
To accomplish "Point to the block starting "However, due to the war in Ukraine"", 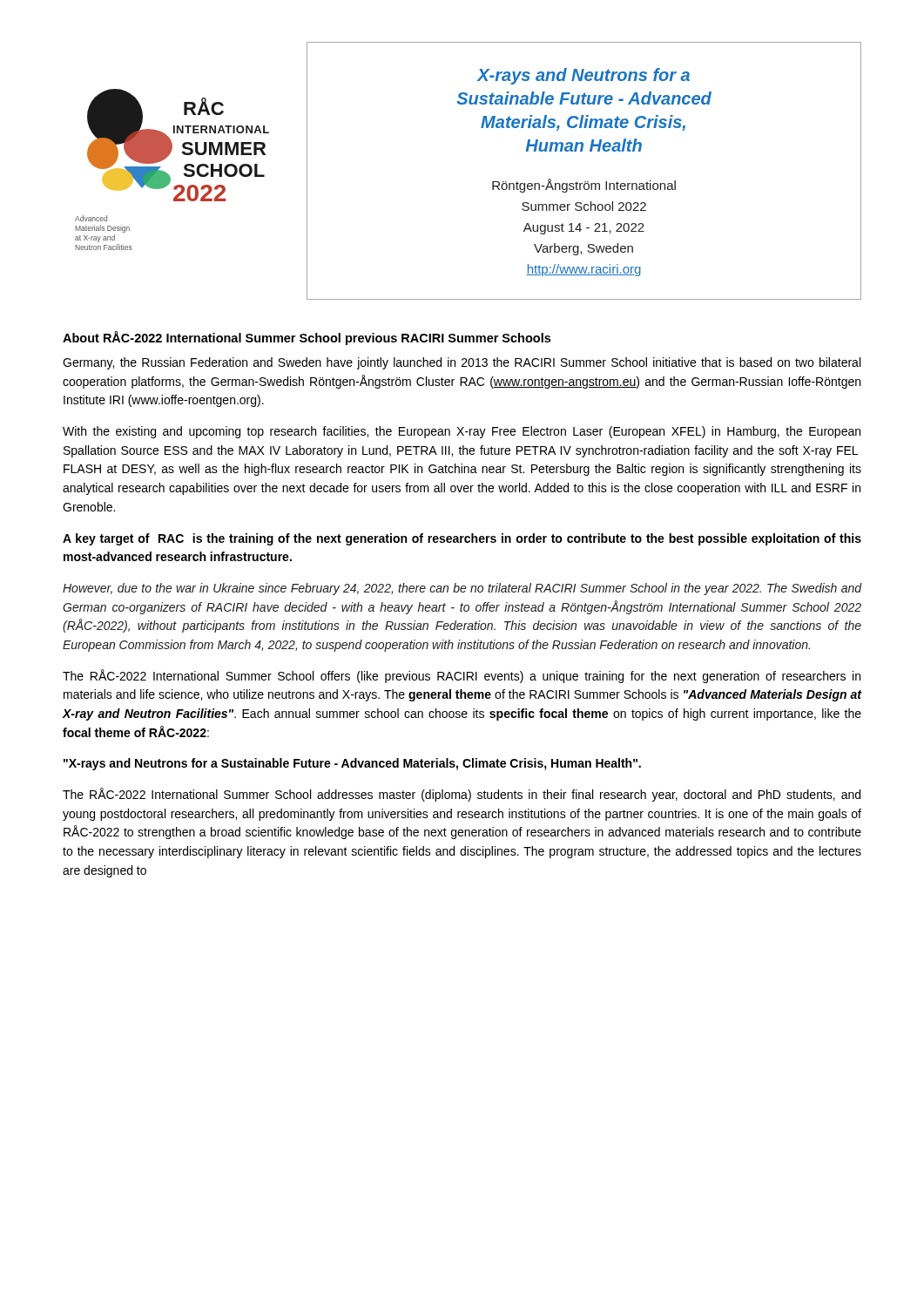I will 462,616.
